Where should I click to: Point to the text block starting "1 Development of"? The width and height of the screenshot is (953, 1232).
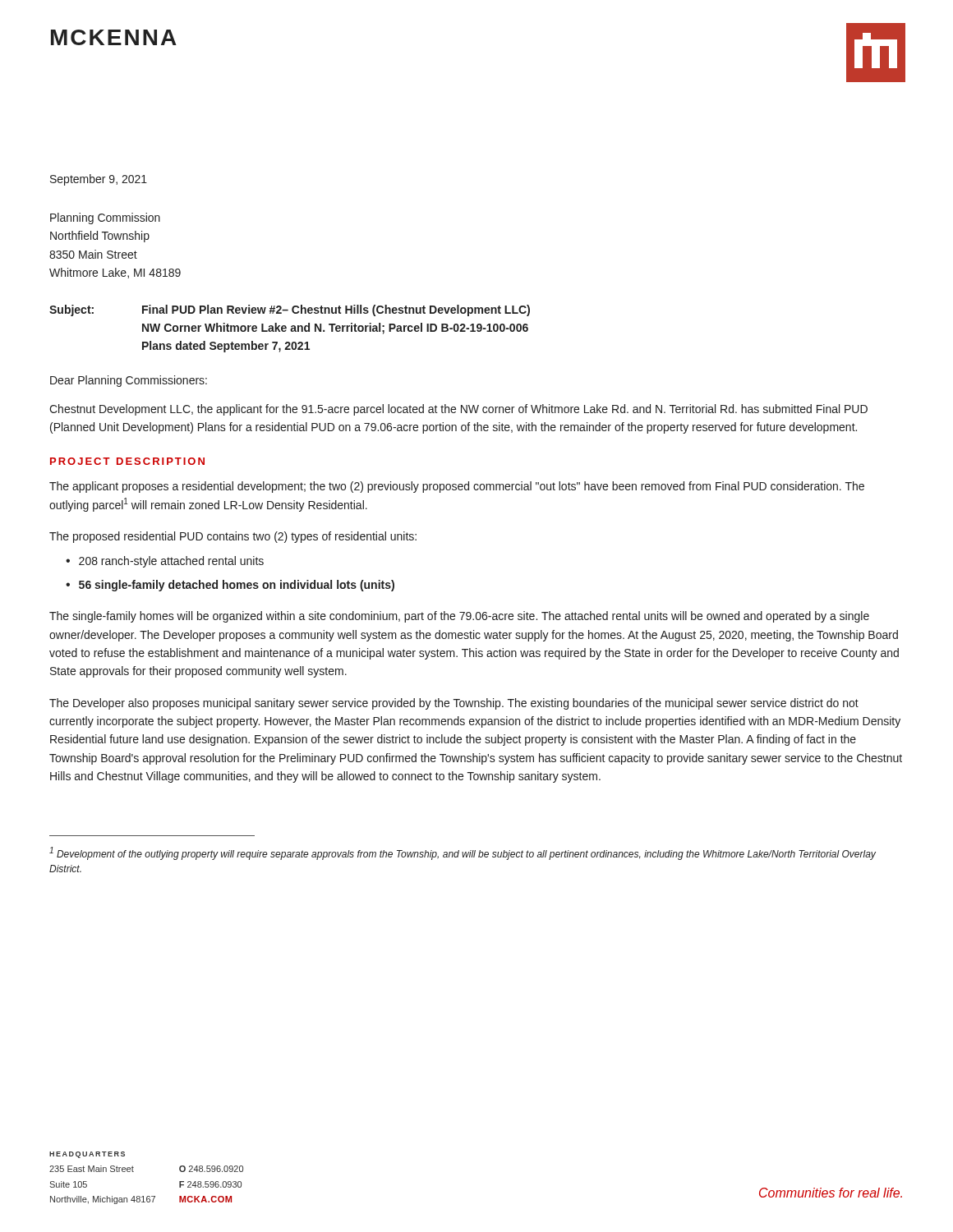coord(462,860)
